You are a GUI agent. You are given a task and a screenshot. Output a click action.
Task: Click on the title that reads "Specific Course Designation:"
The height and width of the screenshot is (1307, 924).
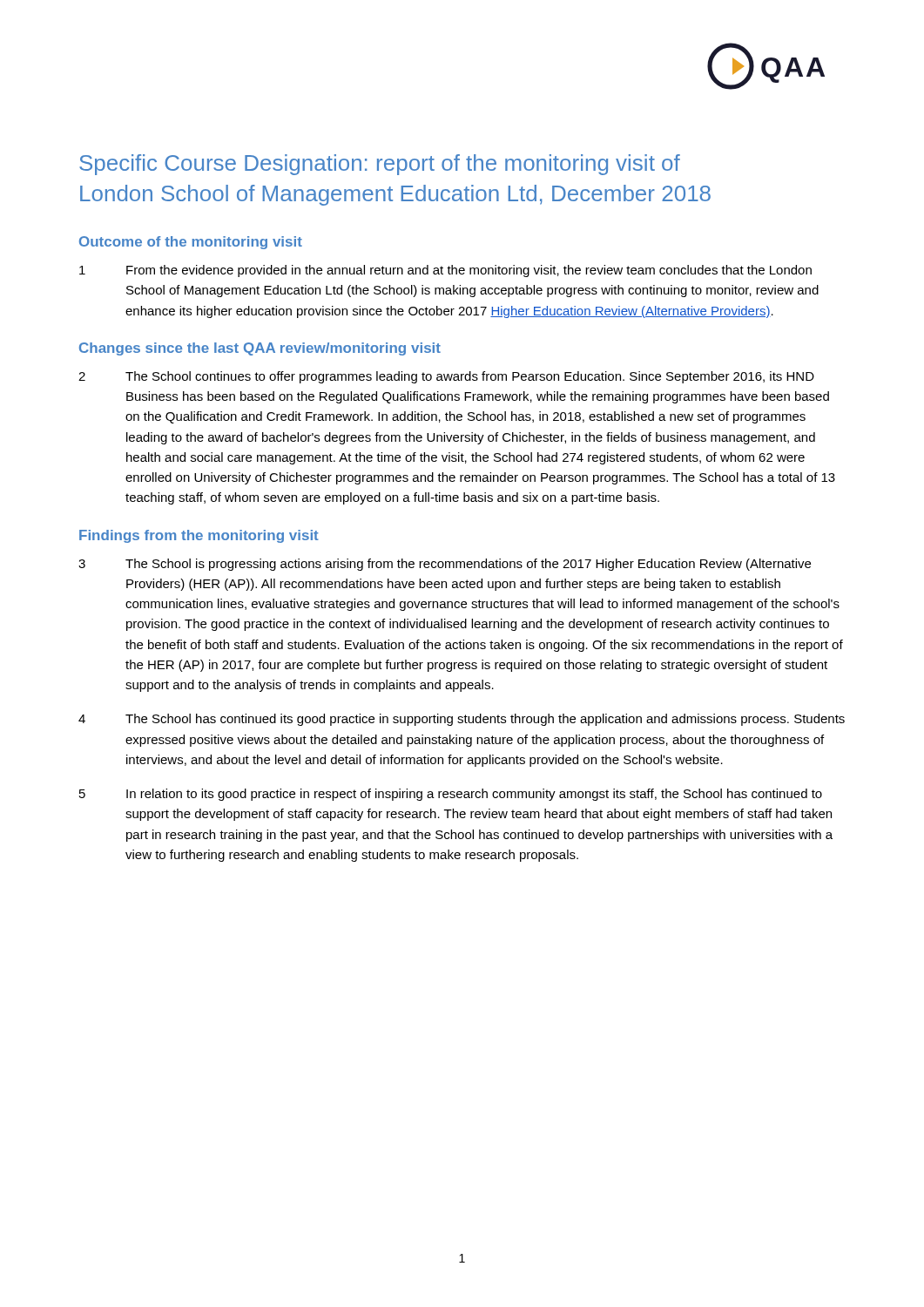tap(462, 179)
